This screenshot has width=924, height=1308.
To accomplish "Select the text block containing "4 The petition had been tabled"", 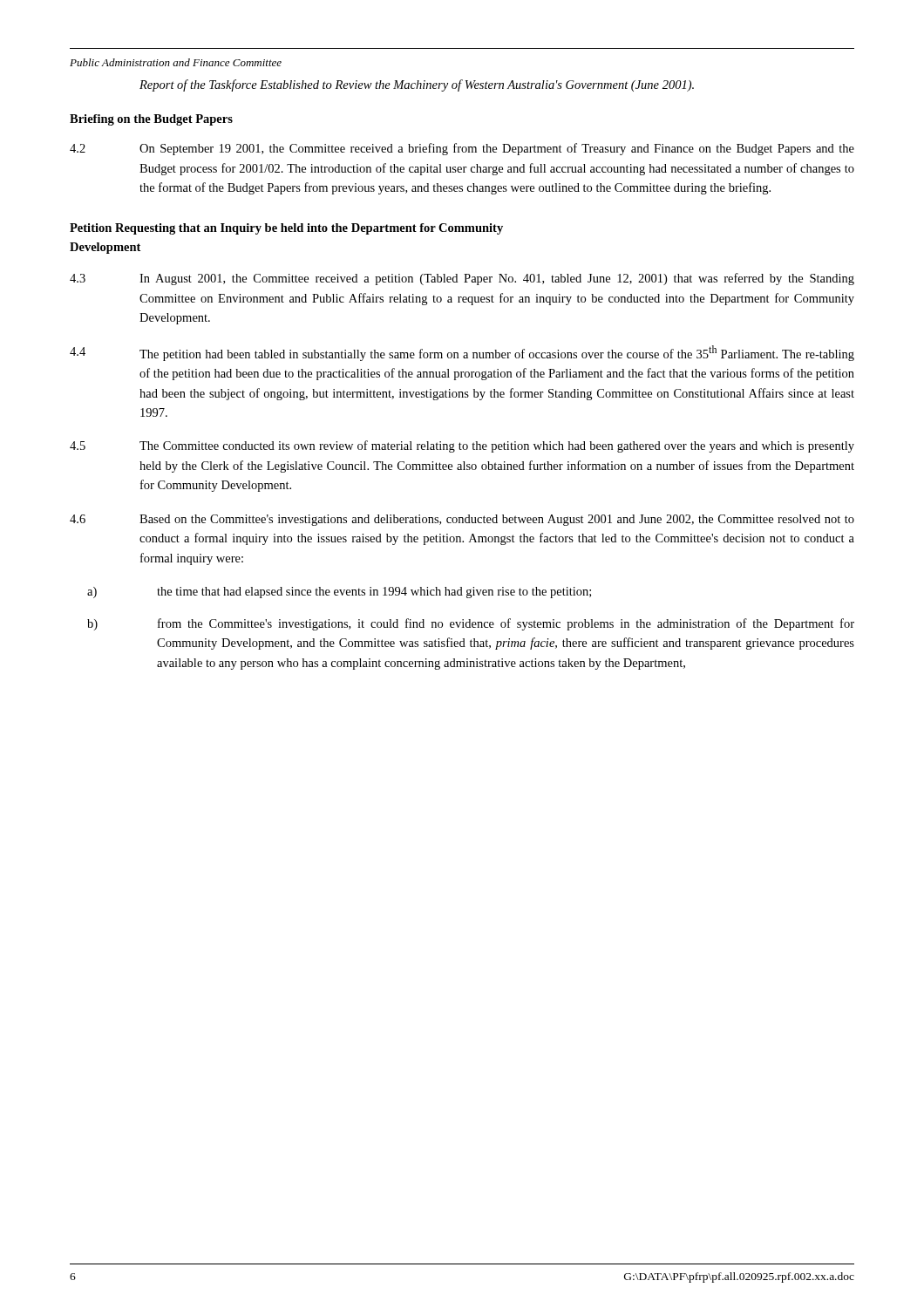I will coord(462,382).
